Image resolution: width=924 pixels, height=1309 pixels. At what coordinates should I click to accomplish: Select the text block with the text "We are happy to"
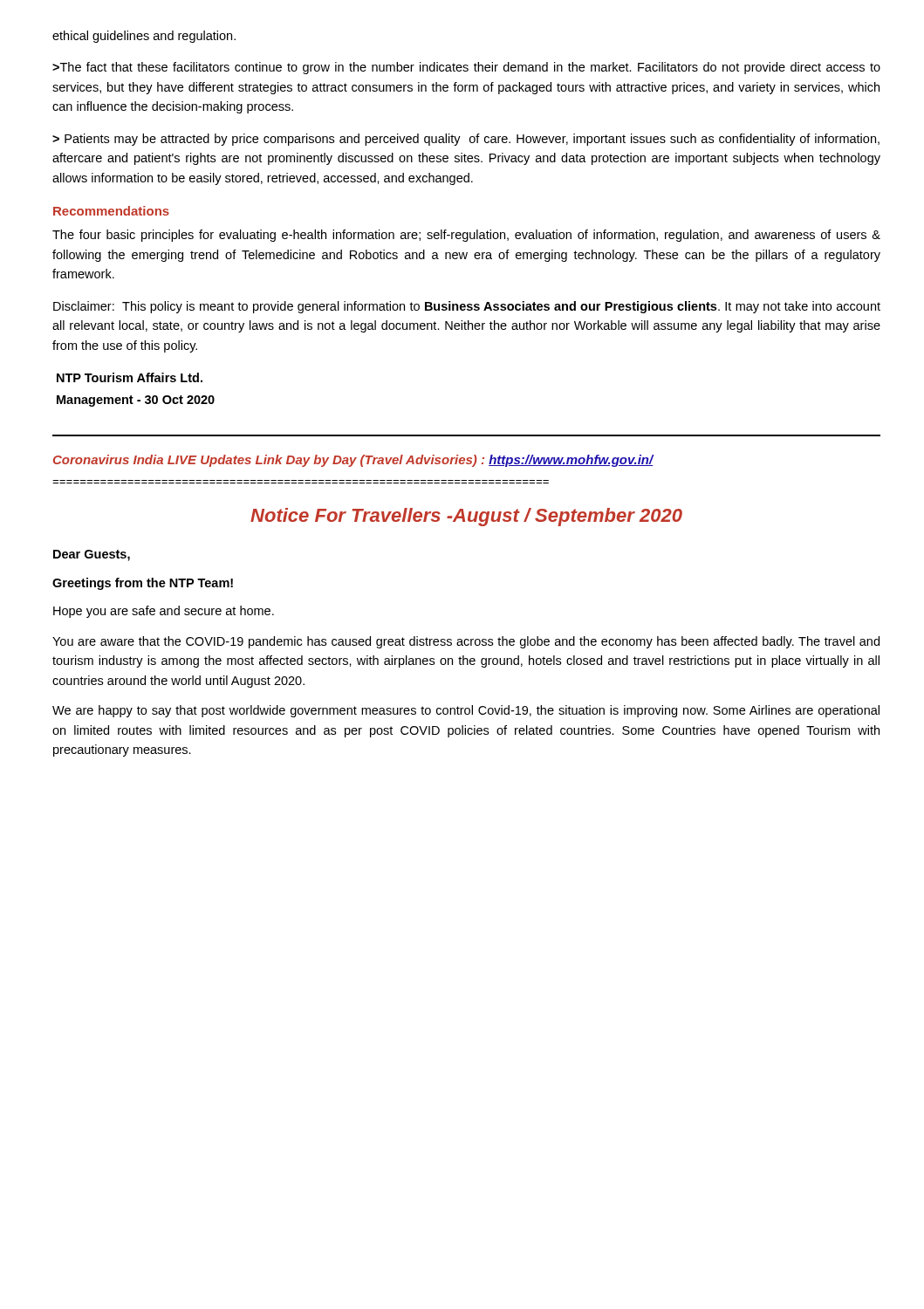(x=466, y=730)
